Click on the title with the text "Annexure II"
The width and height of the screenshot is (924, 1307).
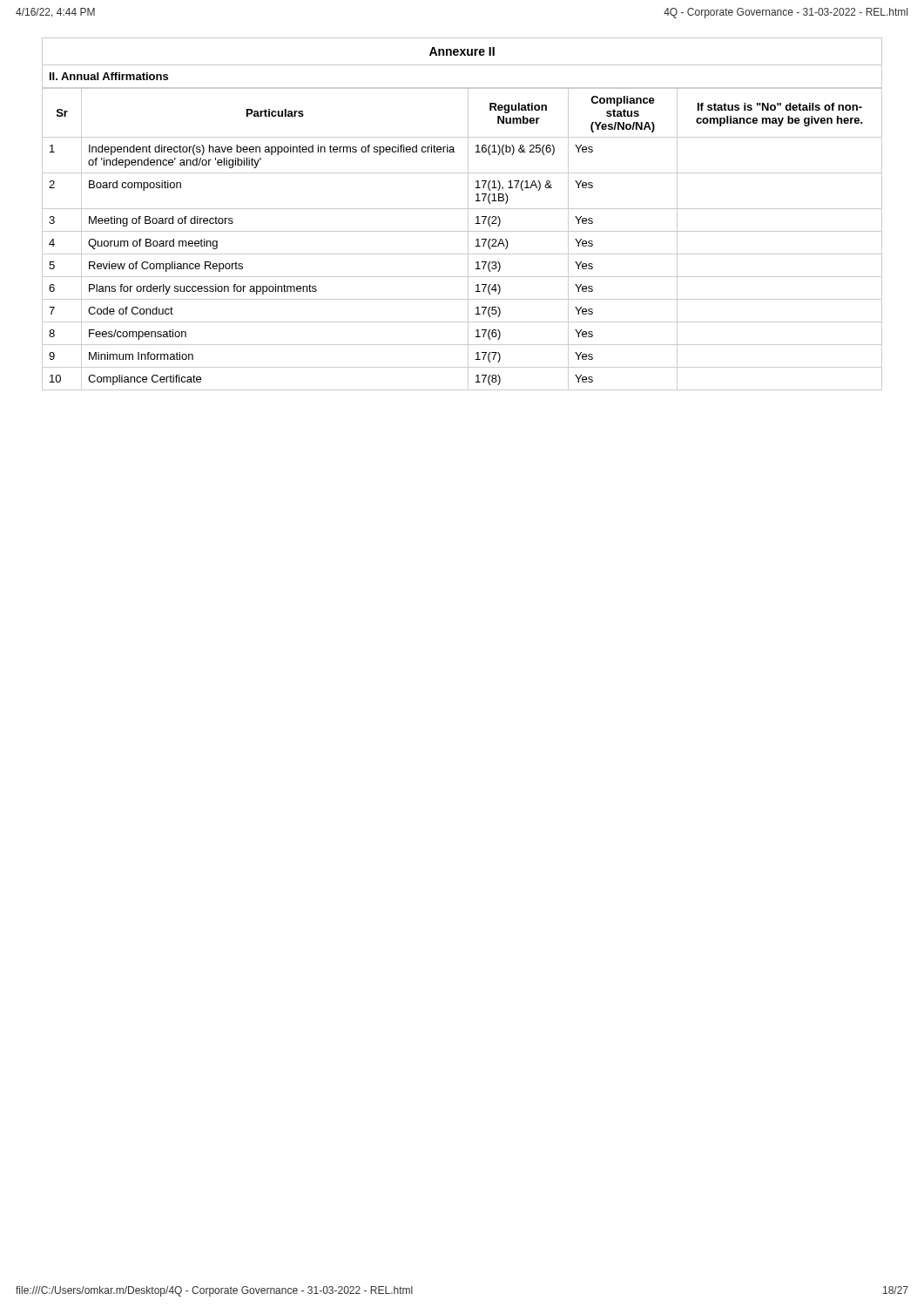coord(462,51)
